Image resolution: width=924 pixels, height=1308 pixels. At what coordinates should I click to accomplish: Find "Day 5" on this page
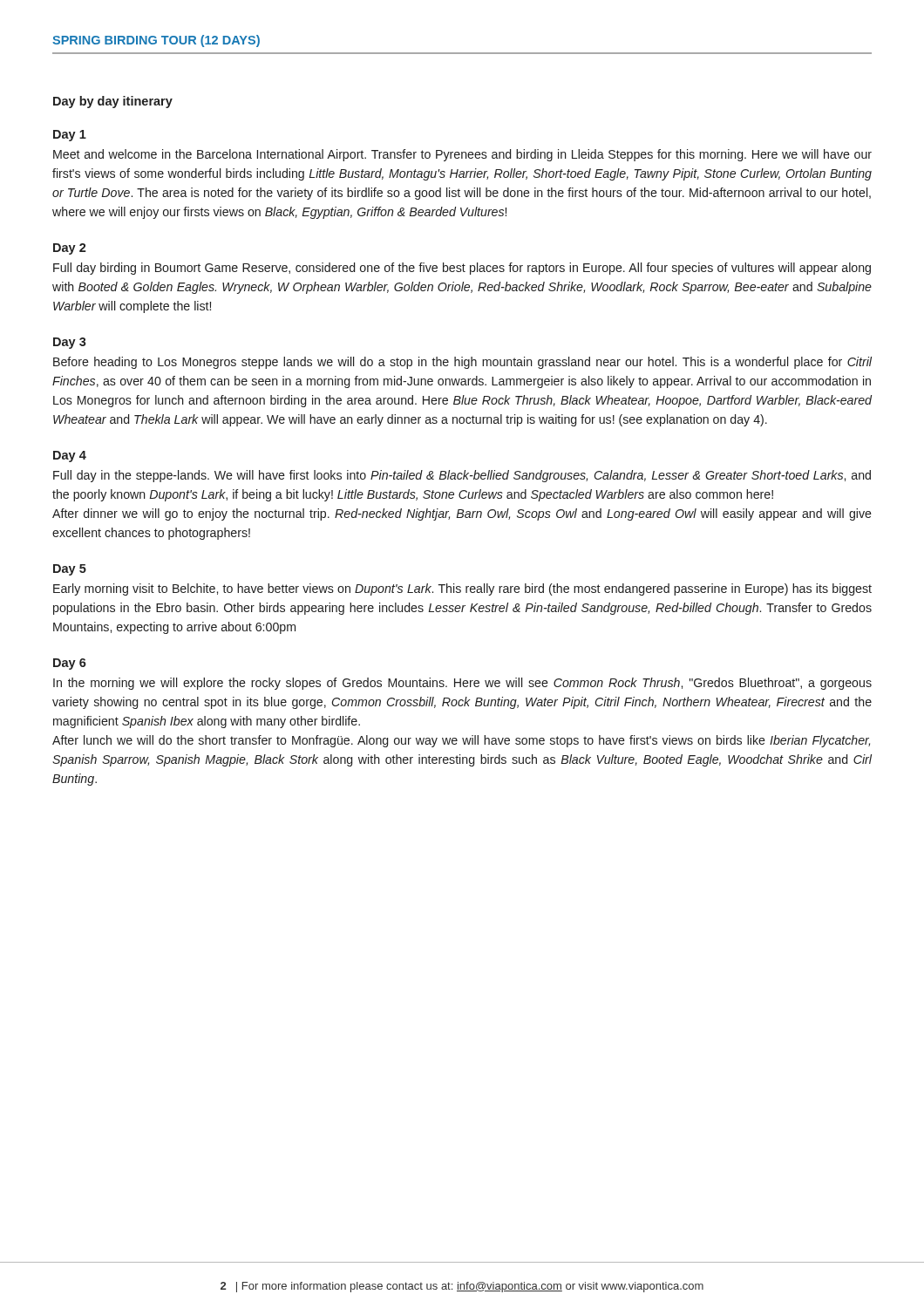(69, 569)
